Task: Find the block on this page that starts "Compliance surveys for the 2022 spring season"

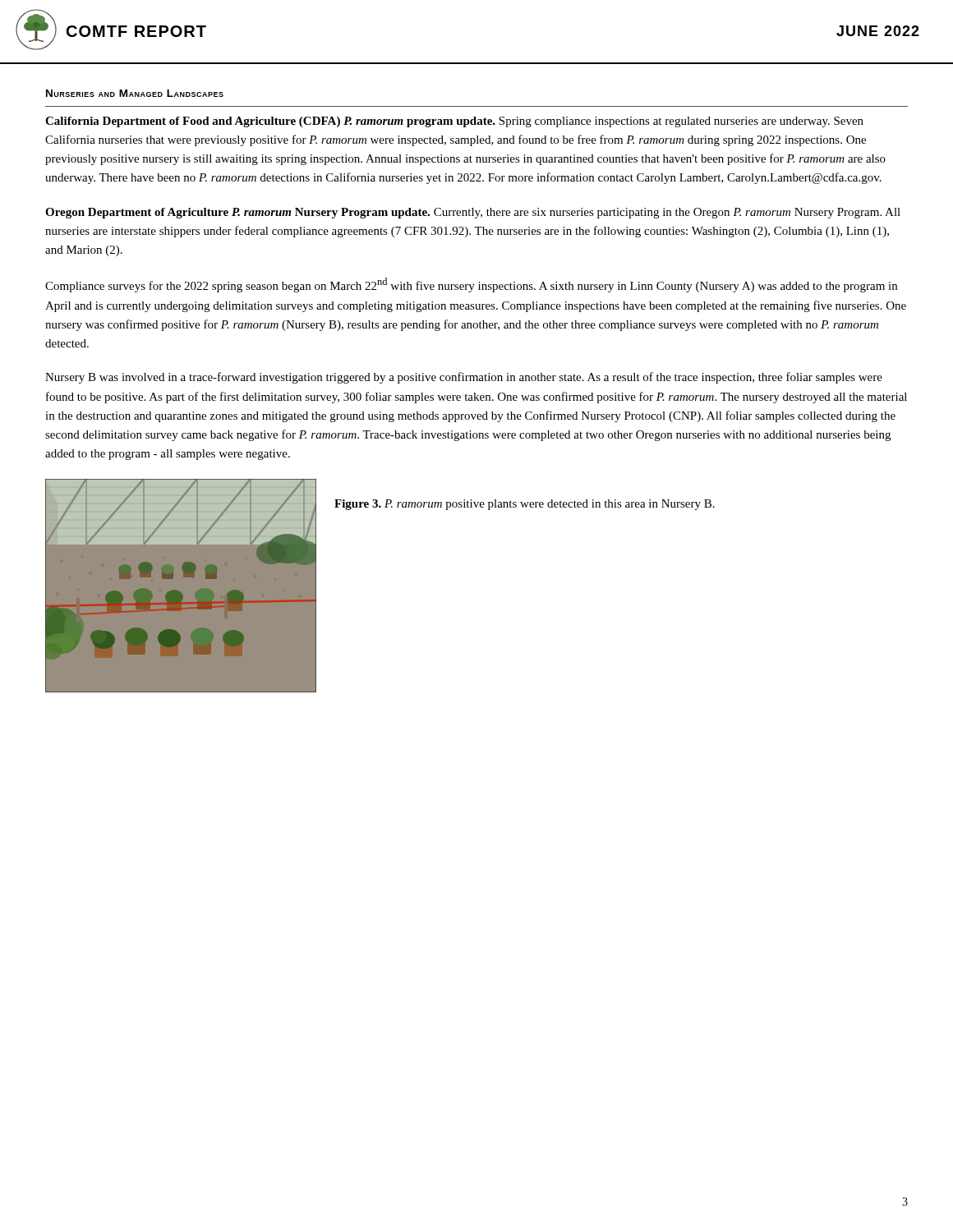Action: (x=476, y=314)
